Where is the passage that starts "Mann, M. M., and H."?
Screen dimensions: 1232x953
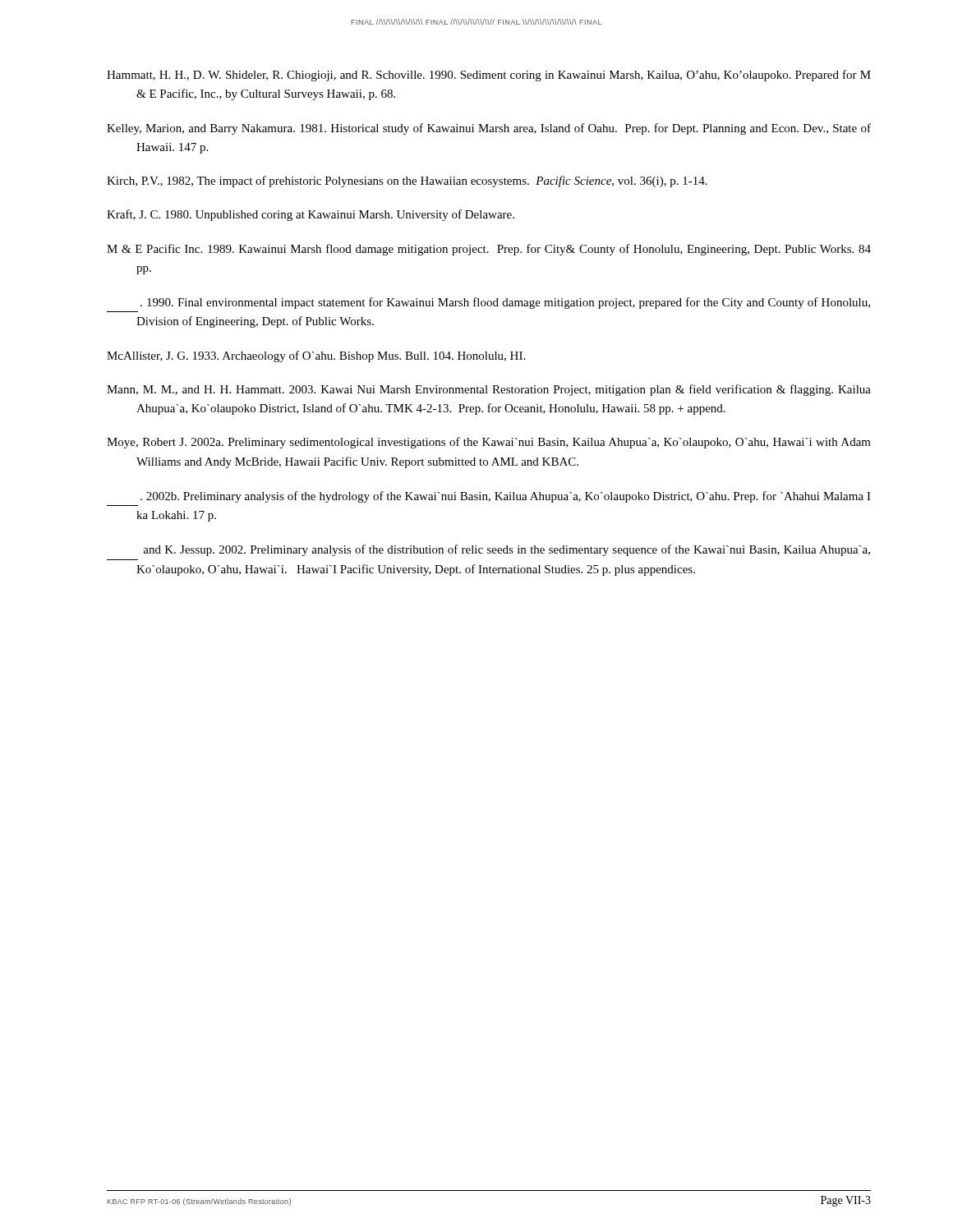point(489,399)
